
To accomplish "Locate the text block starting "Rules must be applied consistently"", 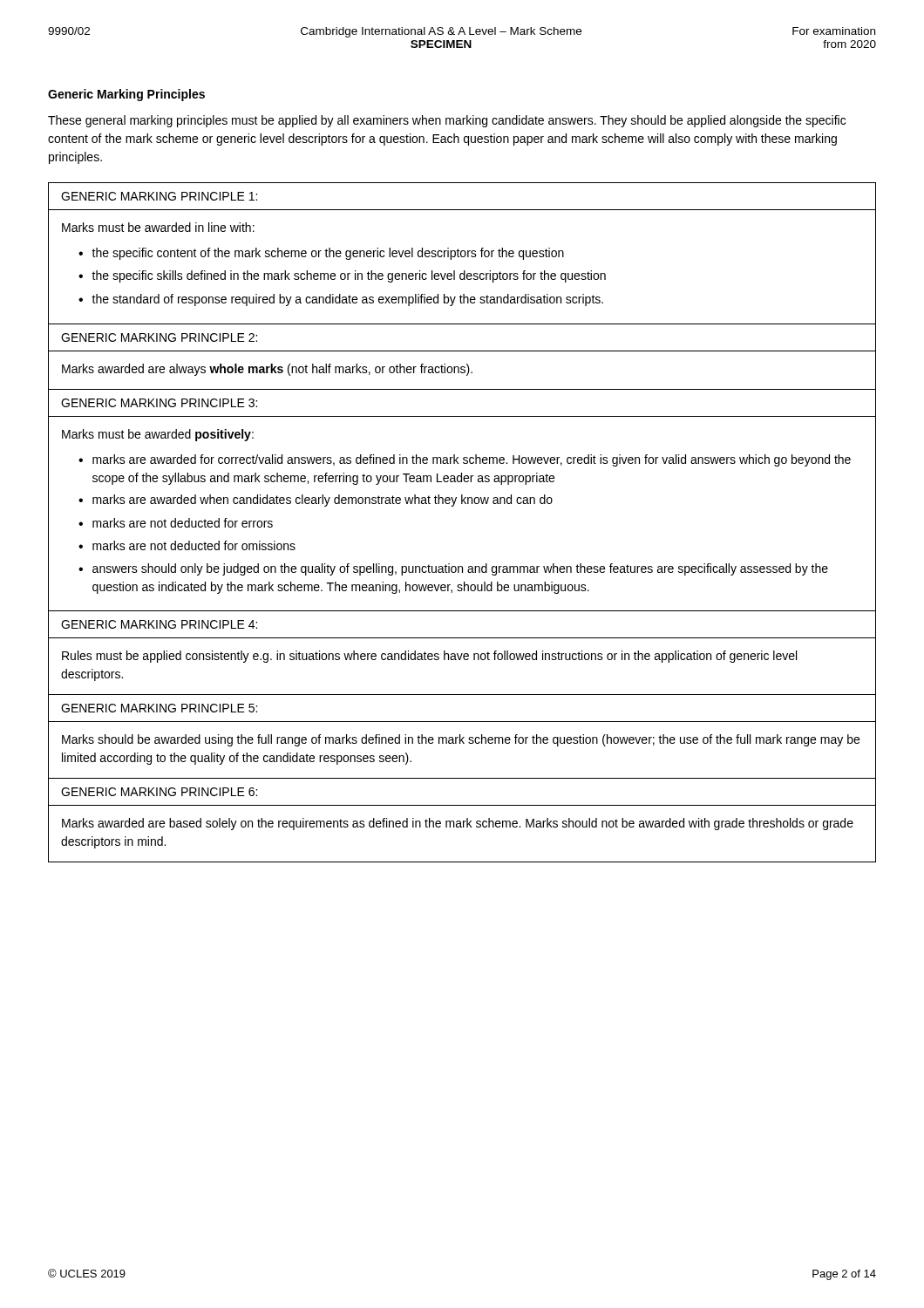I will pyautogui.click(x=429, y=665).
